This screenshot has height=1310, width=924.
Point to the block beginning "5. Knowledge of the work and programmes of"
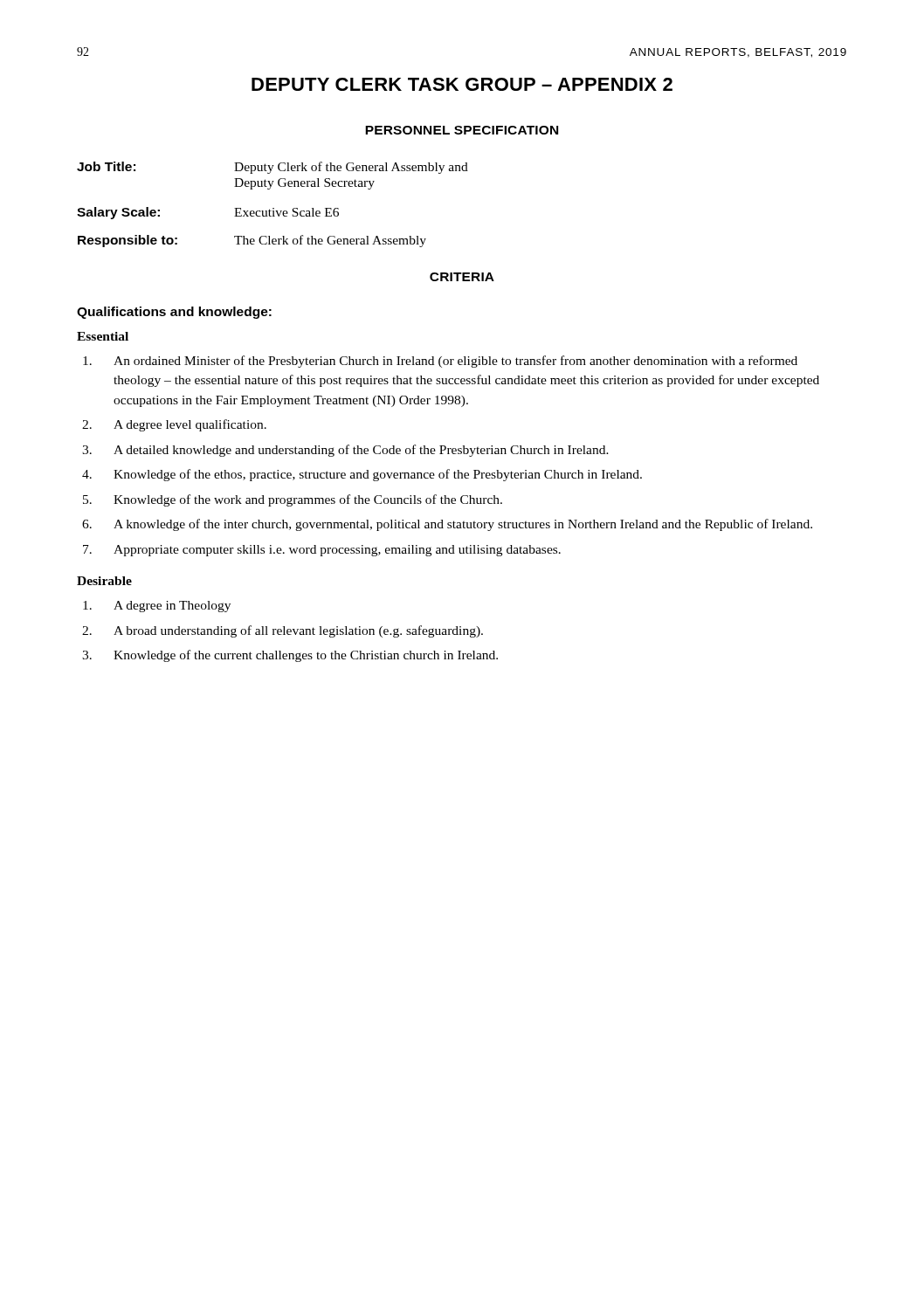(x=462, y=500)
